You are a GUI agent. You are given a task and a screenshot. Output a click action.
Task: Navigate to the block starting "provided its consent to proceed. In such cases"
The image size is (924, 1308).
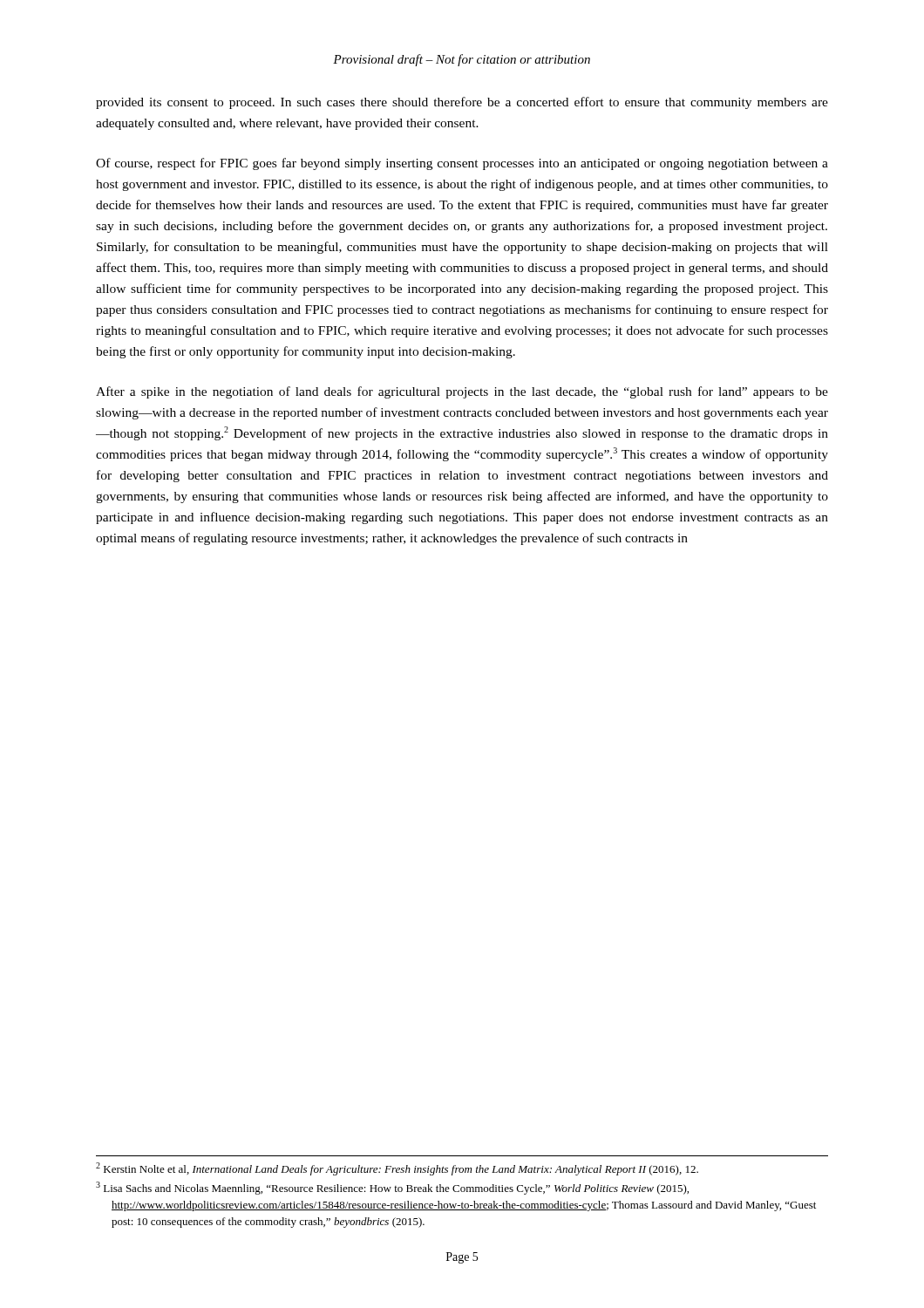pyautogui.click(x=462, y=112)
